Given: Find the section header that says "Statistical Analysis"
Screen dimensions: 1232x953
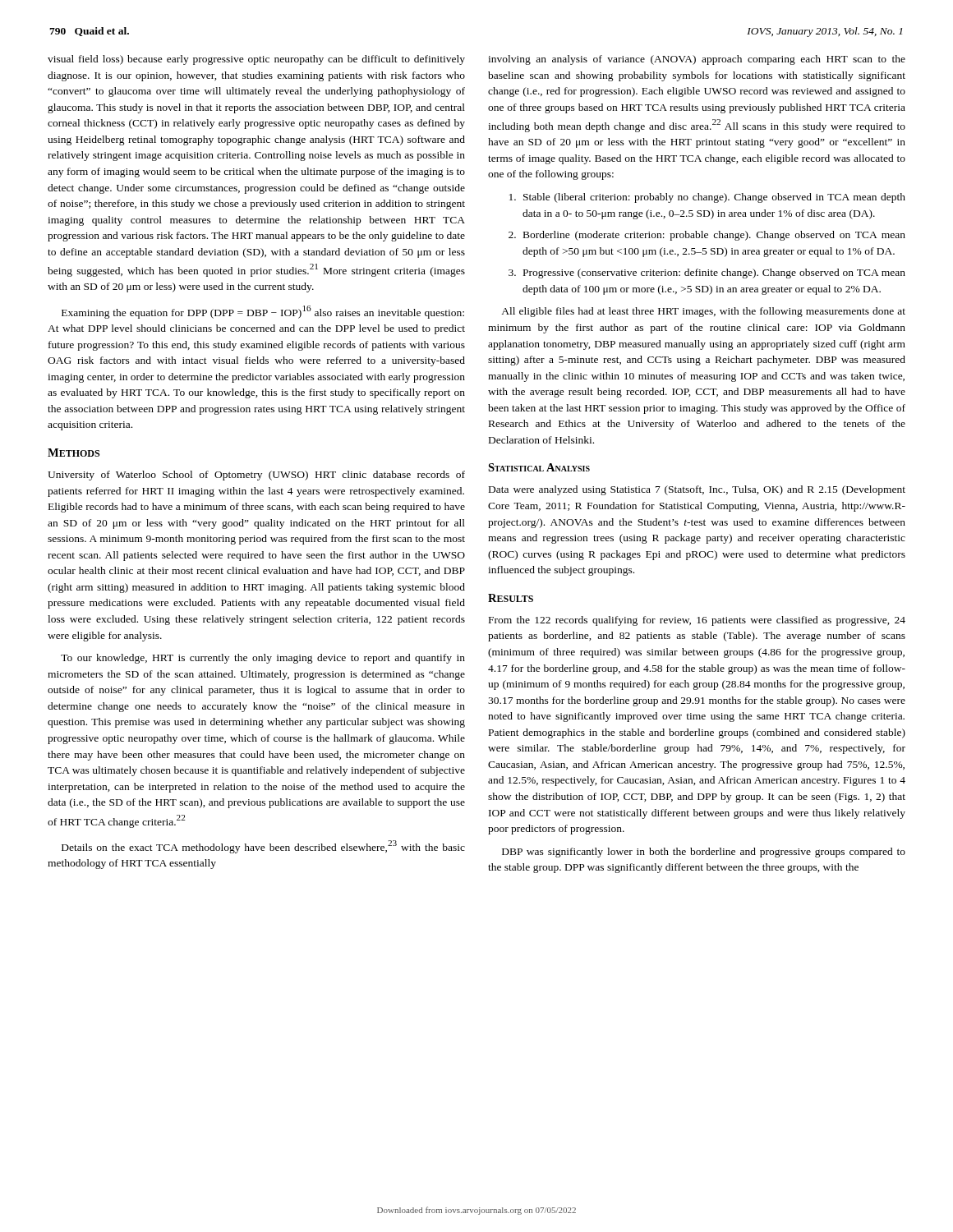Looking at the screenshot, I should tap(539, 468).
